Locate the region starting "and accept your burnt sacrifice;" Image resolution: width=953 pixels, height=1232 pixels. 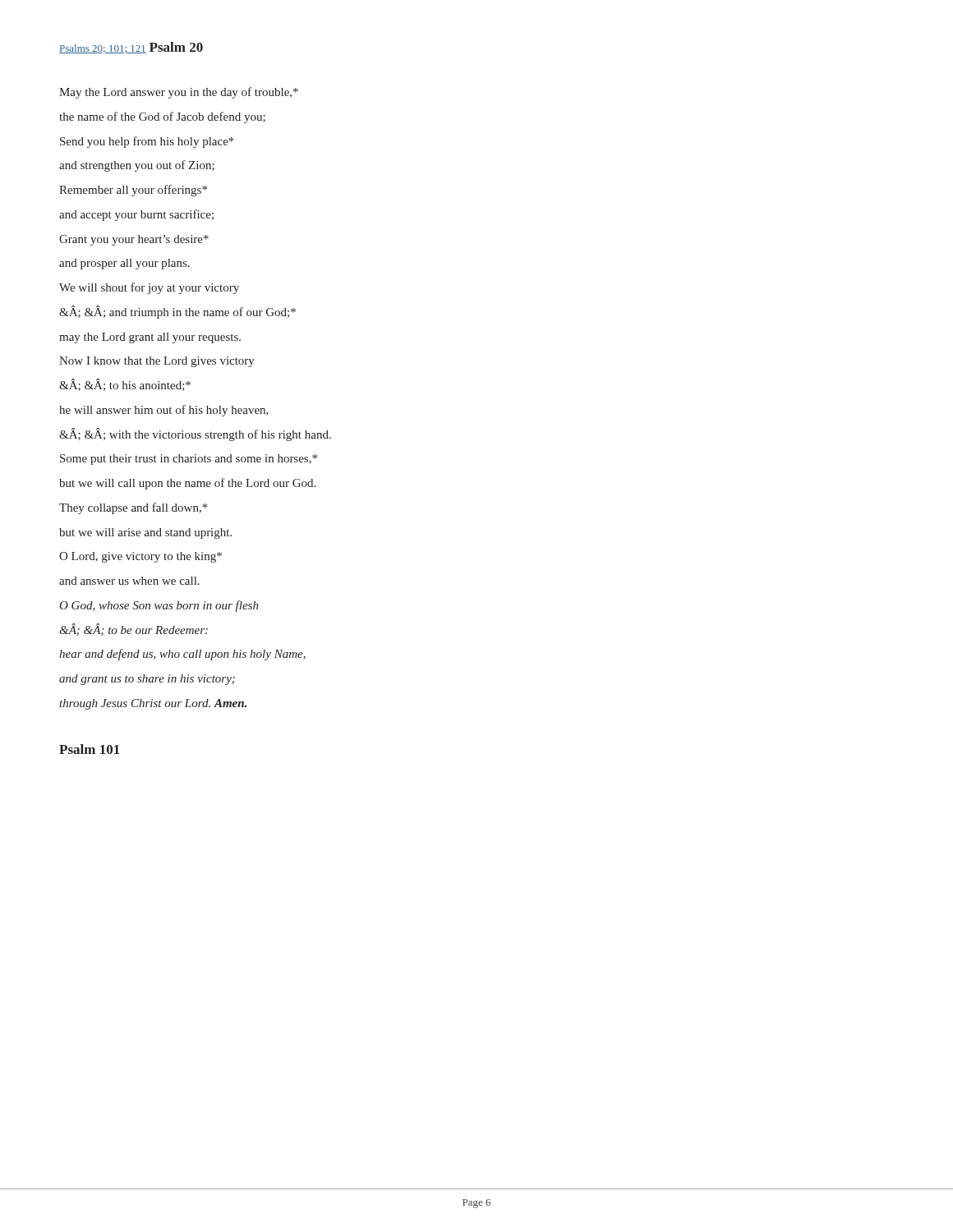[136, 215]
